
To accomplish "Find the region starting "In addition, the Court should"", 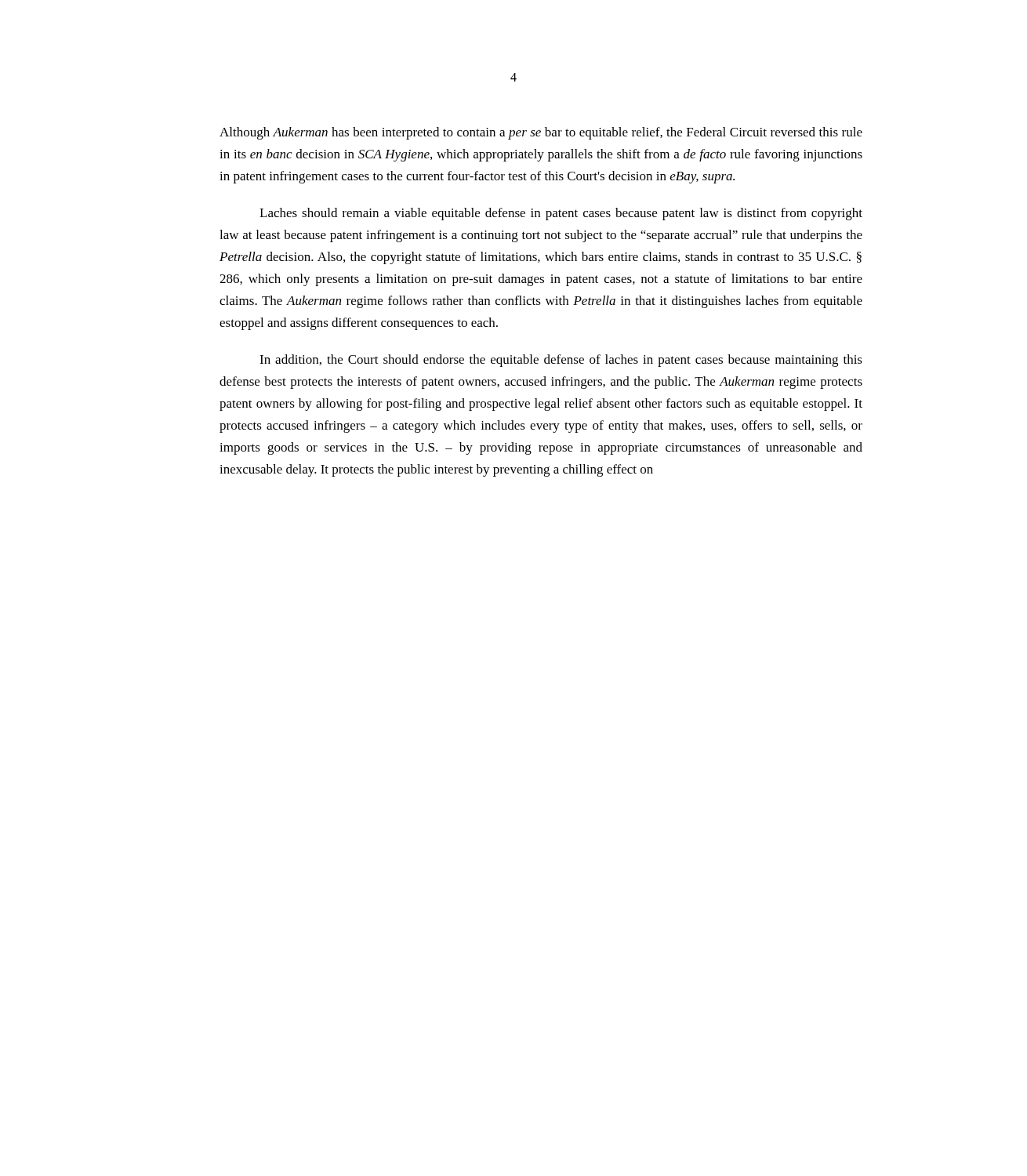I will point(541,414).
